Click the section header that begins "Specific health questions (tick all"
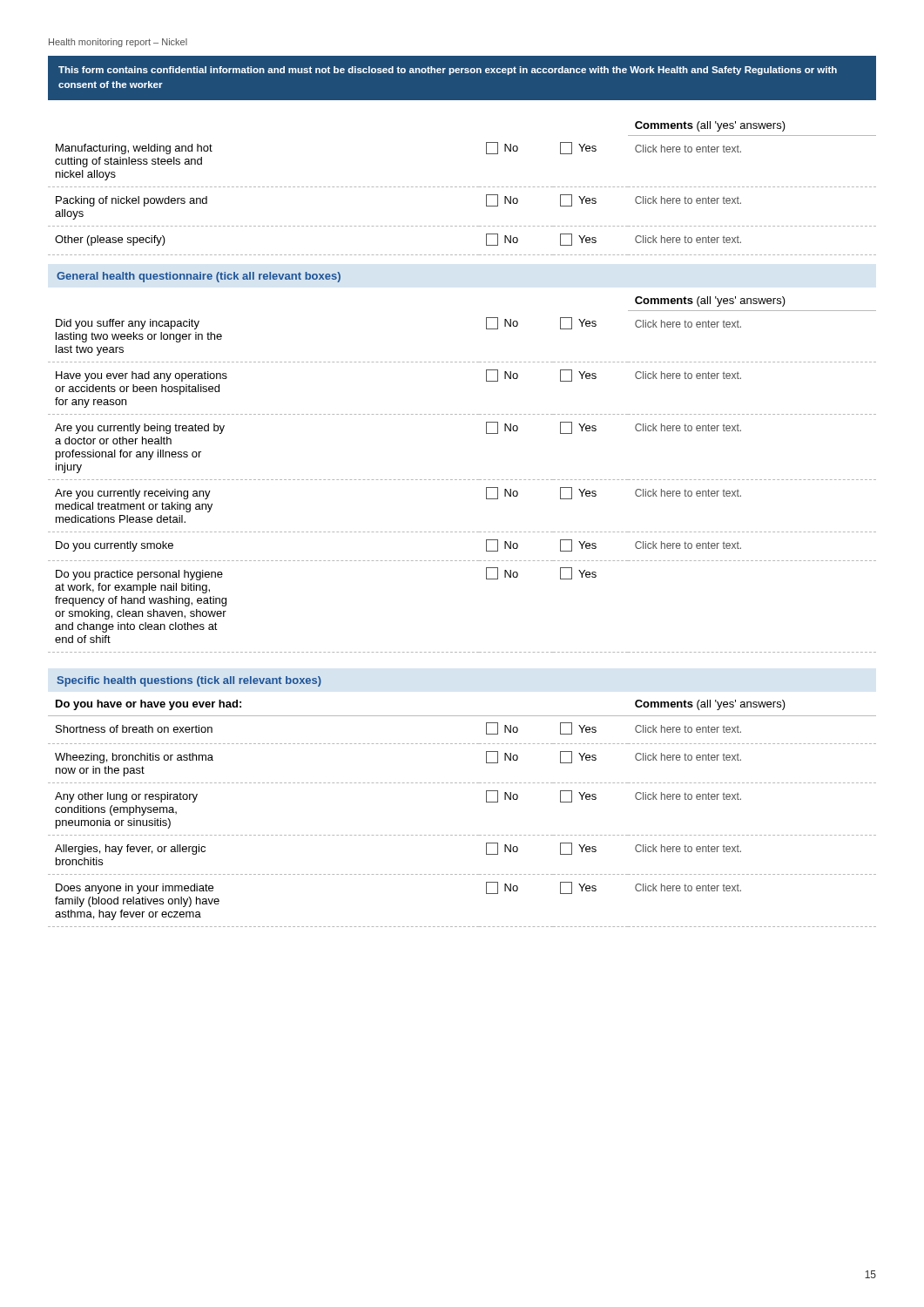Image resolution: width=924 pixels, height=1307 pixels. pyautogui.click(x=189, y=680)
